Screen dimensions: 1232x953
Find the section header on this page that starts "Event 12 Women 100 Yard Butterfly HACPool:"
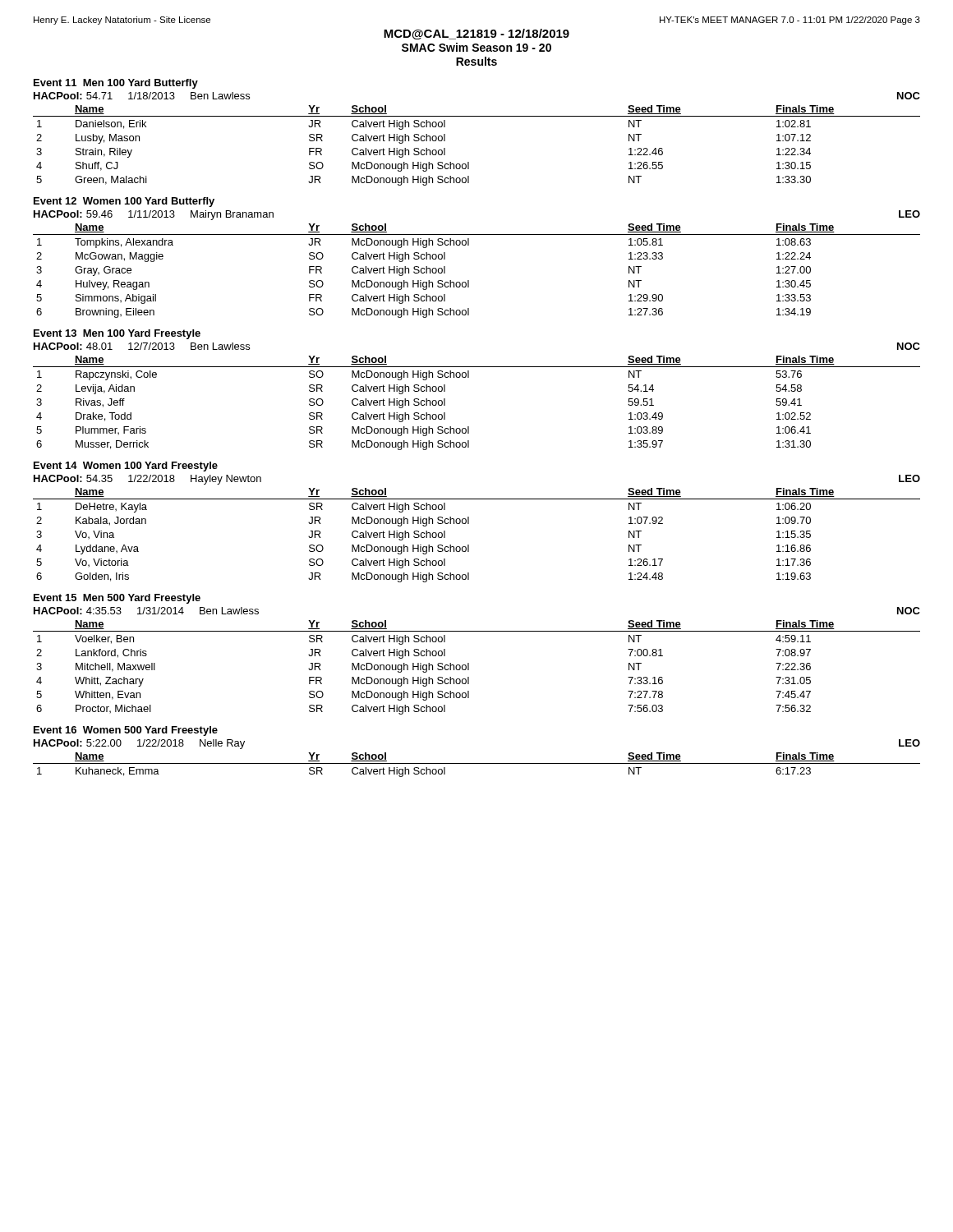(x=124, y=202)
